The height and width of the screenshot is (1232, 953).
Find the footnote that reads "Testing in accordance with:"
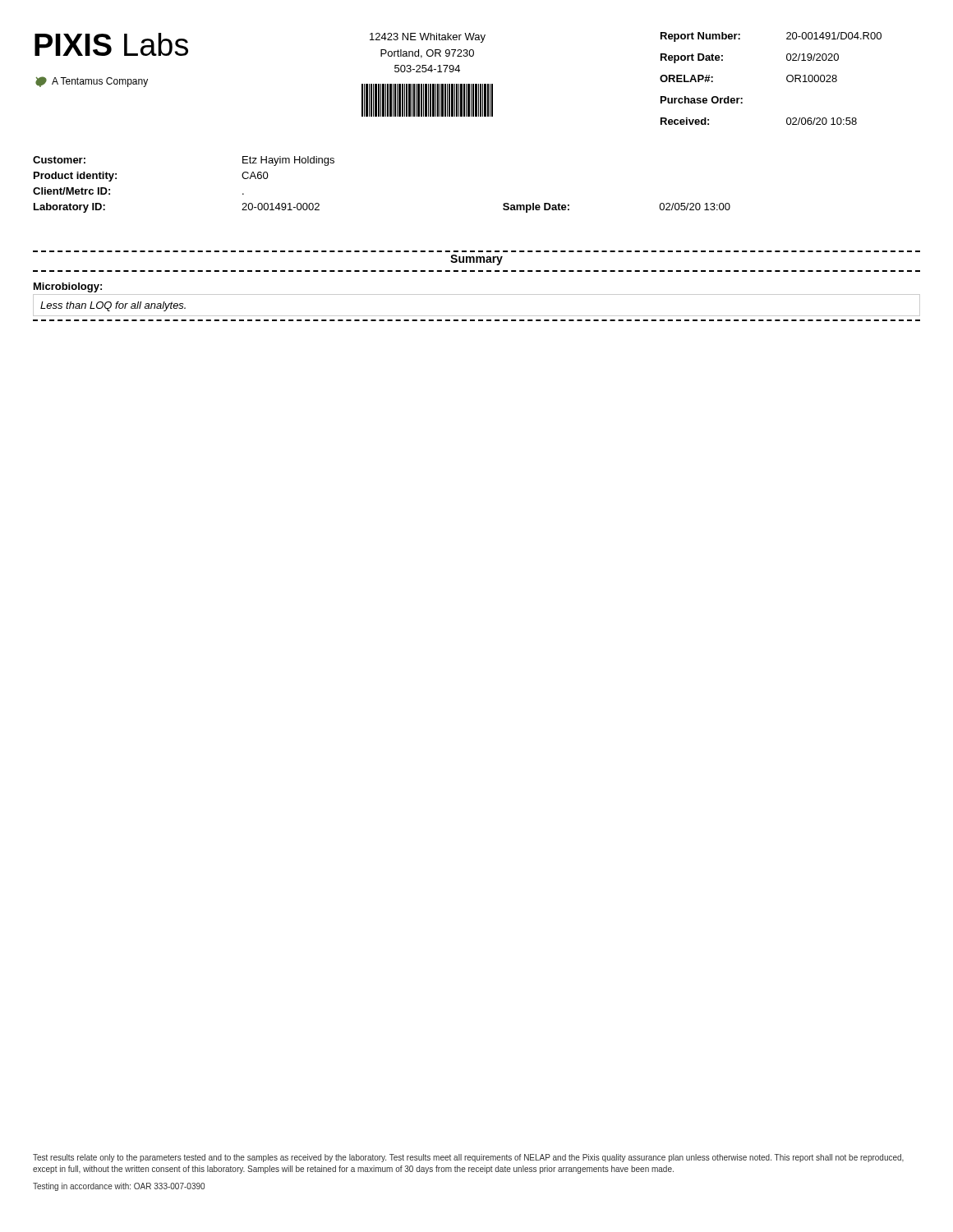[119, 1186]
